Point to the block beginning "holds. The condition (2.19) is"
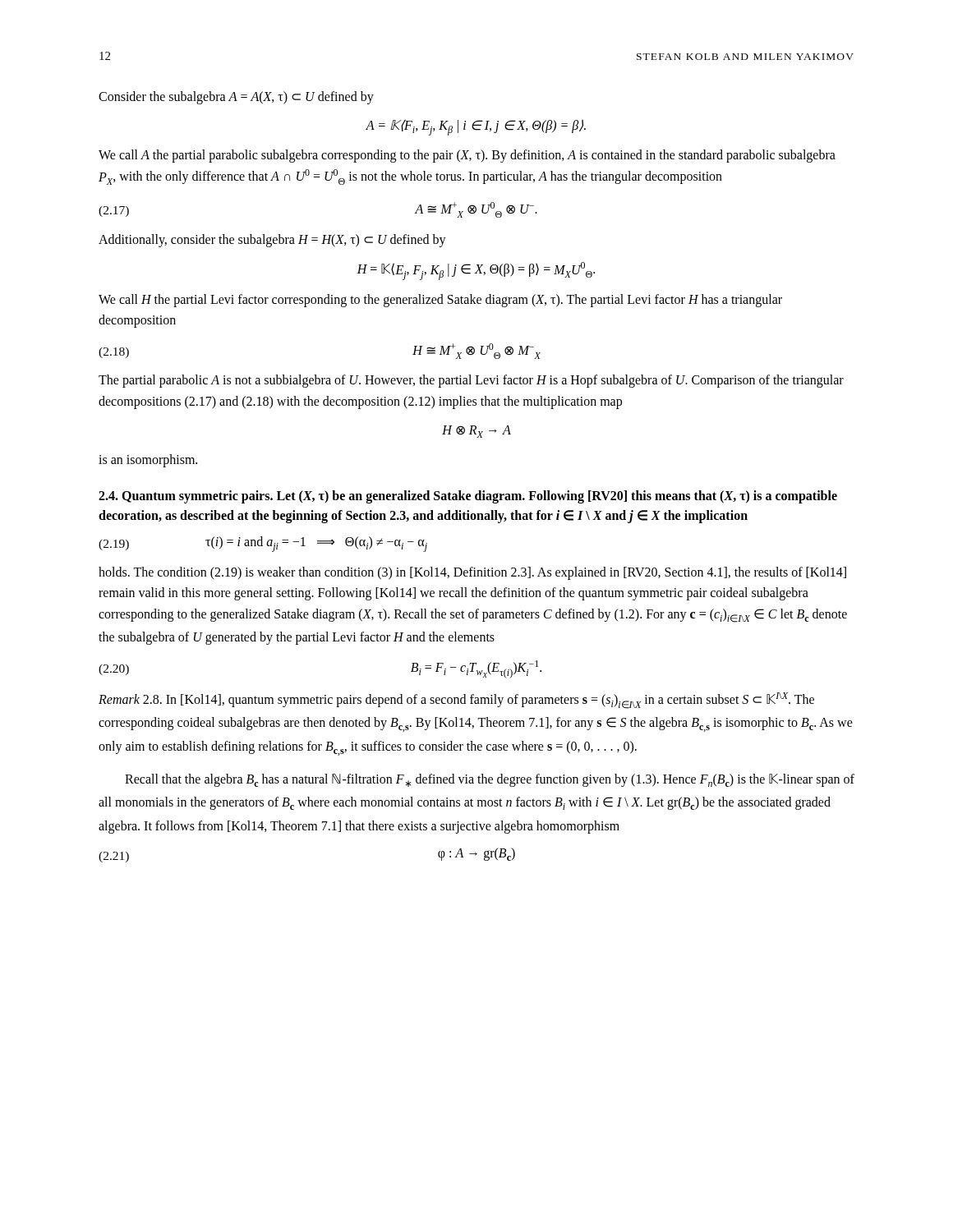The image size is (953, 1232). 476,605
